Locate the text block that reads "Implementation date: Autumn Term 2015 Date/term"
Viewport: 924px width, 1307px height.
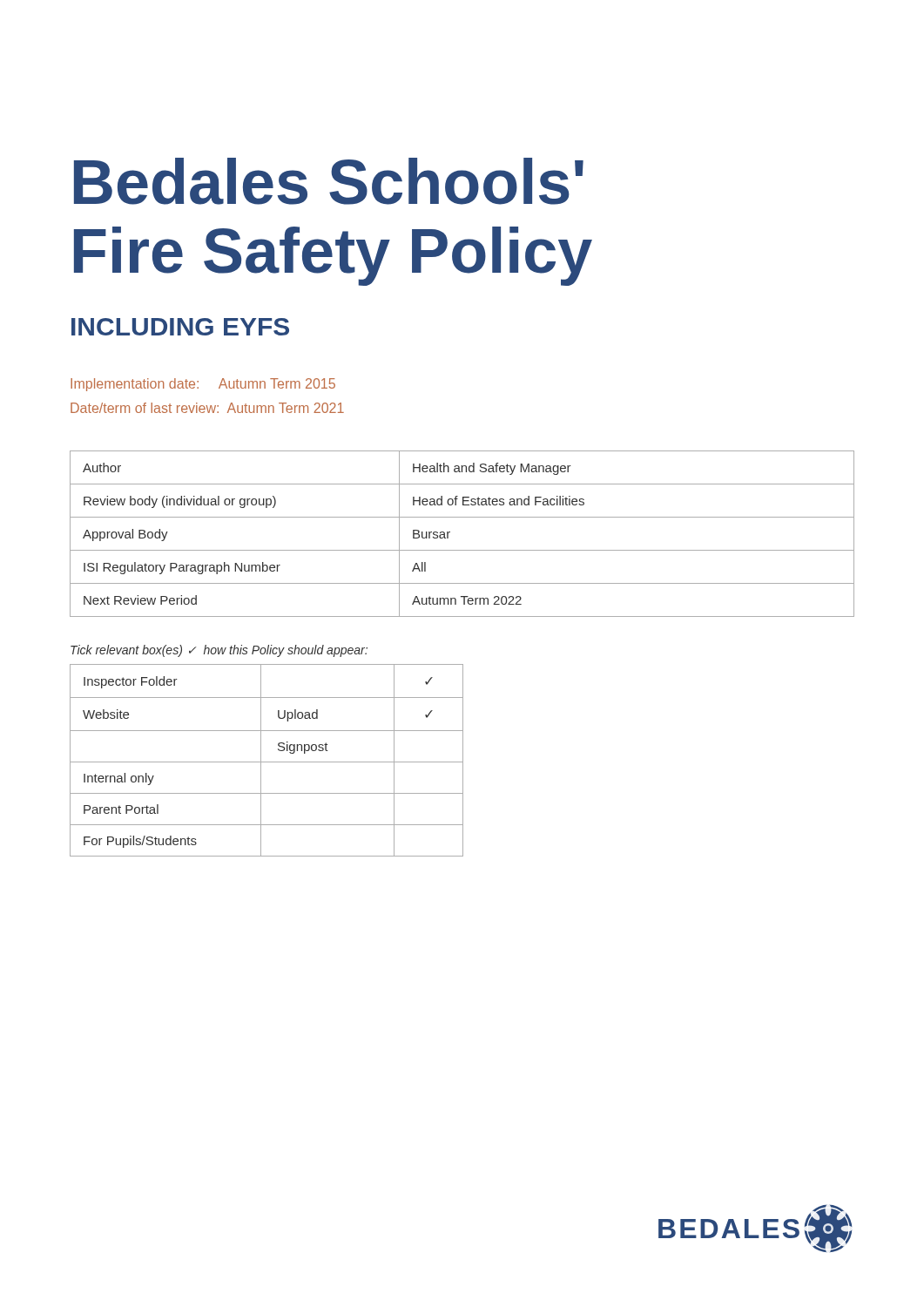[138, 384]
